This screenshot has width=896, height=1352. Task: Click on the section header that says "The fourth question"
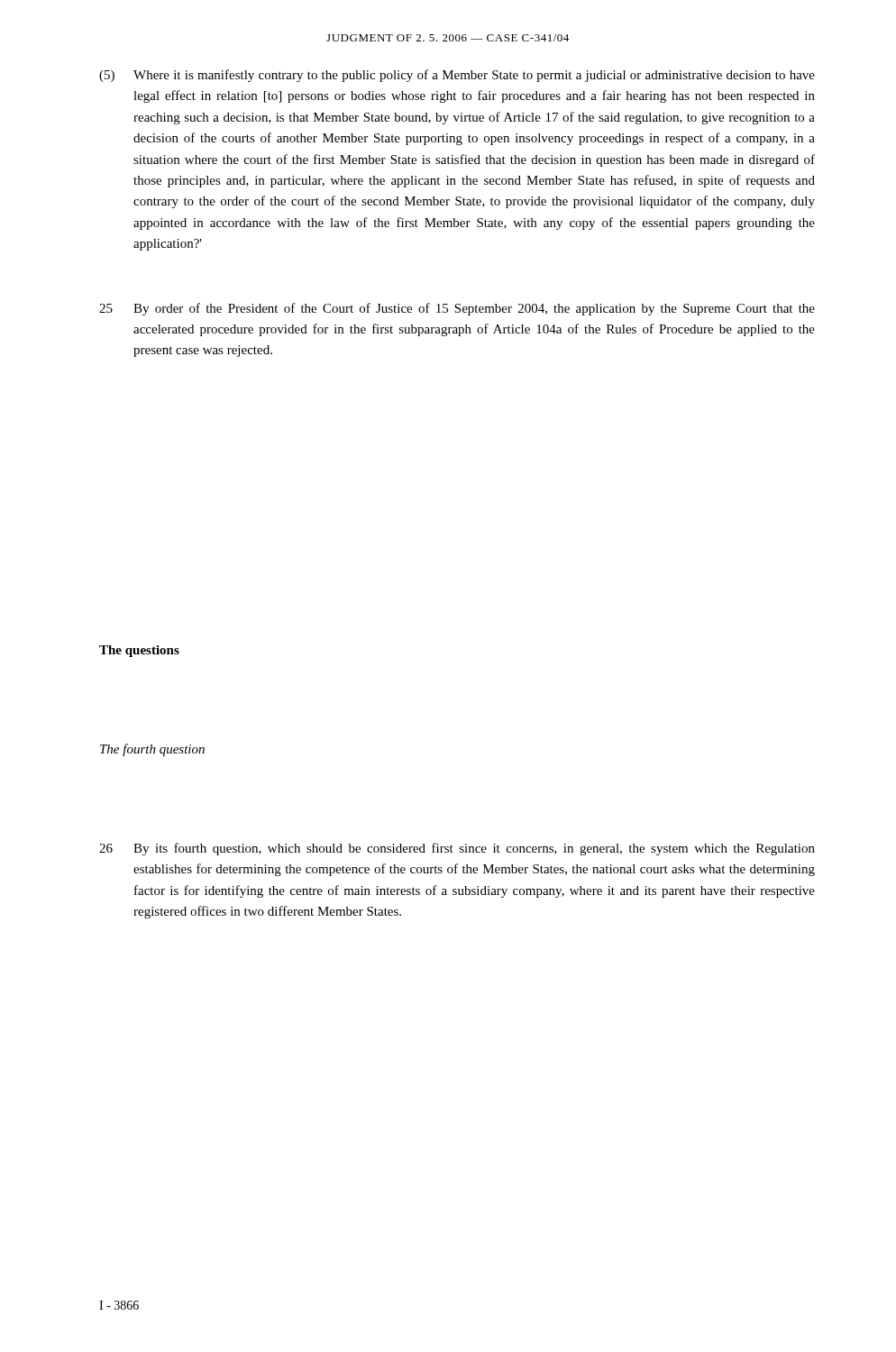pos(152,749)
